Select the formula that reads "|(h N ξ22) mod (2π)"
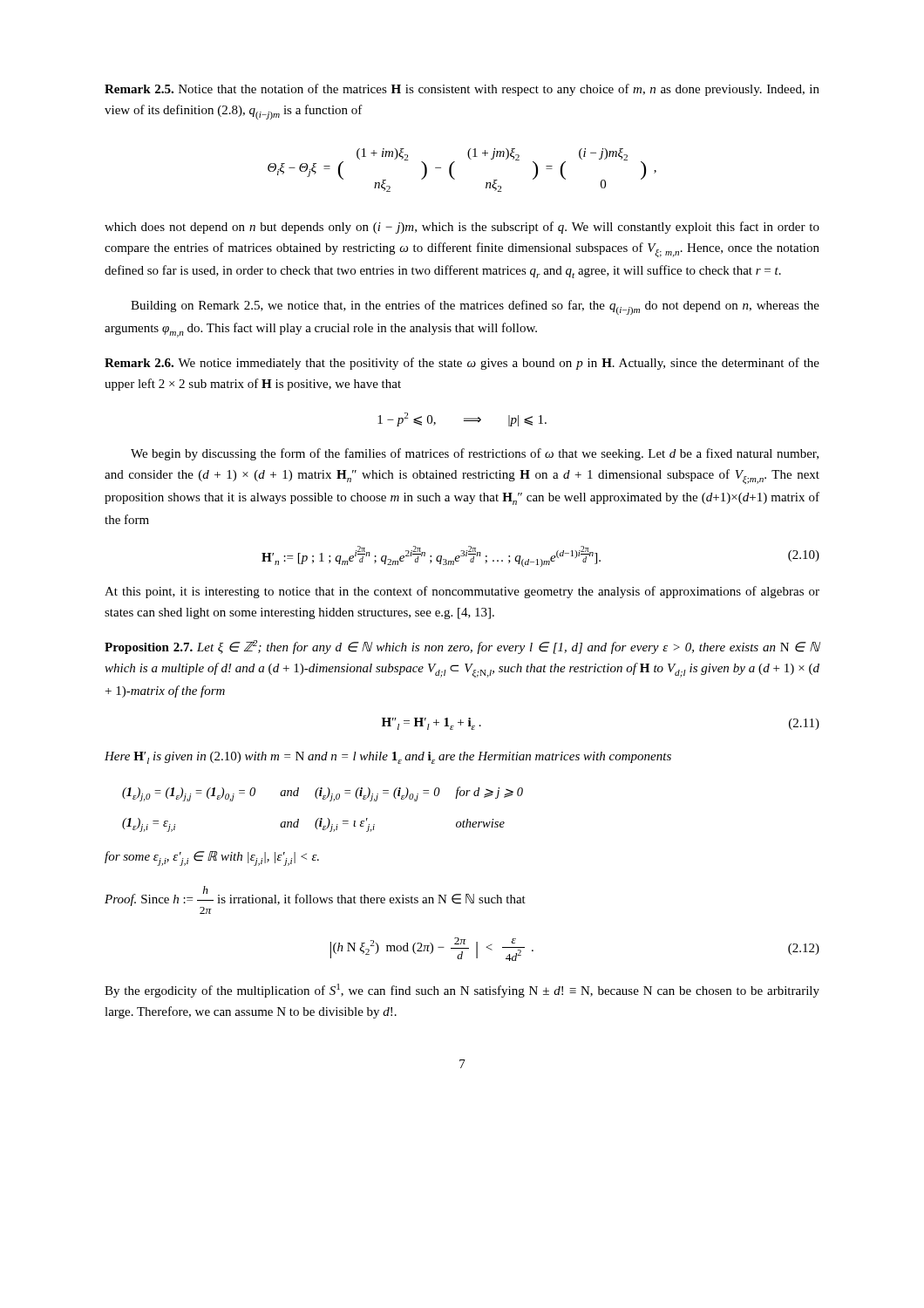Image resolution: width=924 pixels, height=1308 pixels. click(x=462, y=949)
